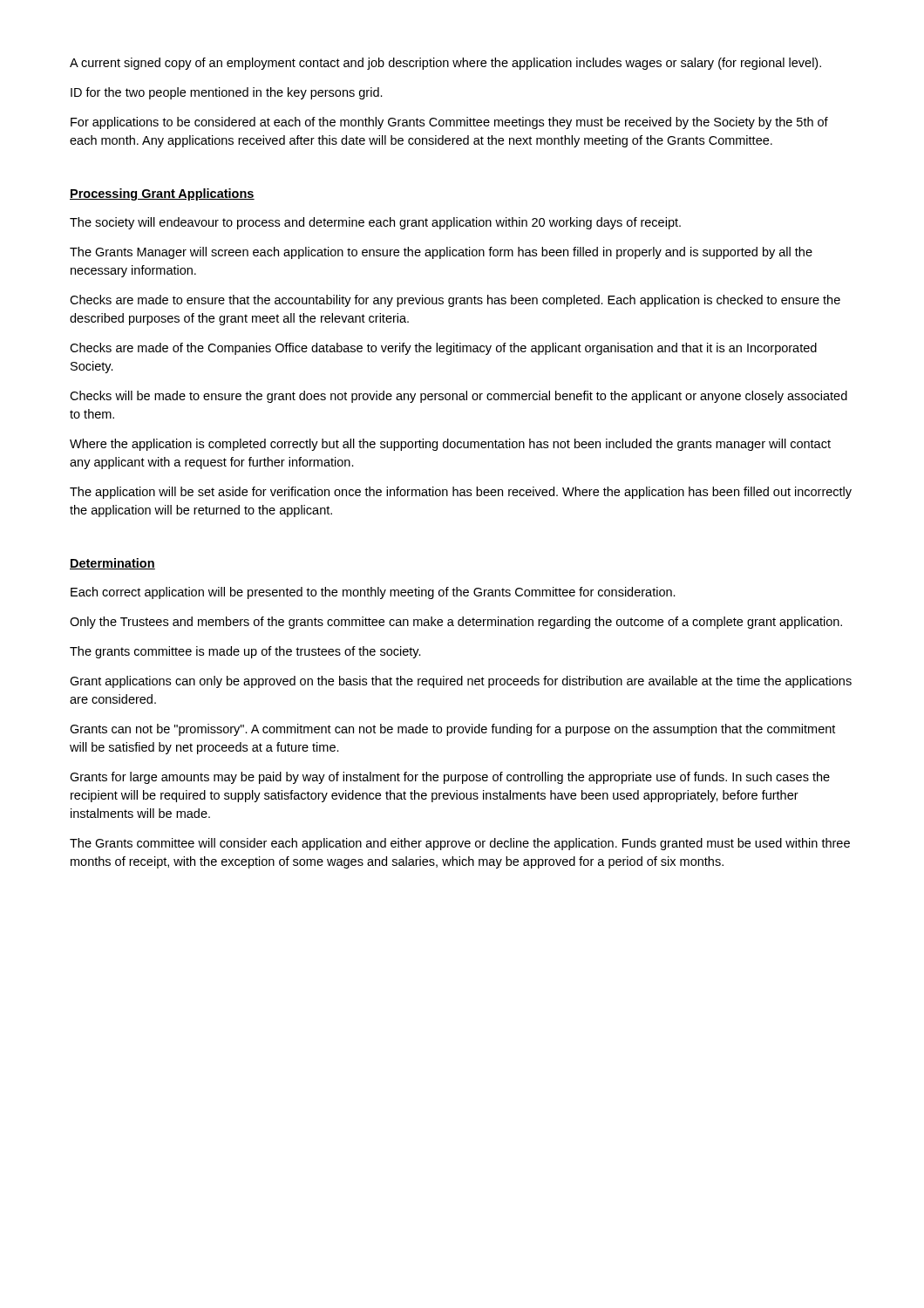Where is the passage that starts "The Grants committee will consider each application"?

point(460,853)
